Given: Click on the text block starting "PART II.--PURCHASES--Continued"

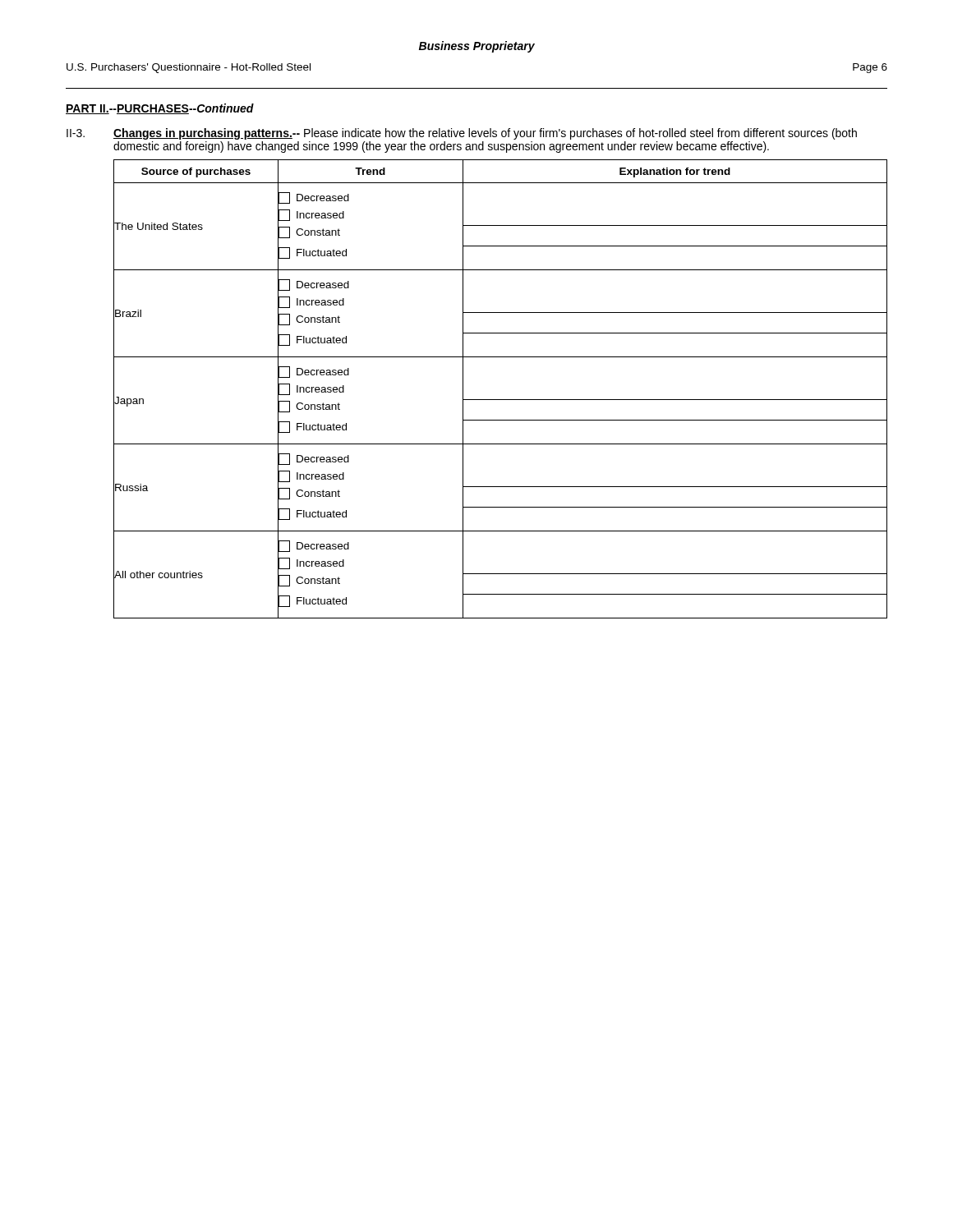Looking at the screenshot, I should point(160,108).
